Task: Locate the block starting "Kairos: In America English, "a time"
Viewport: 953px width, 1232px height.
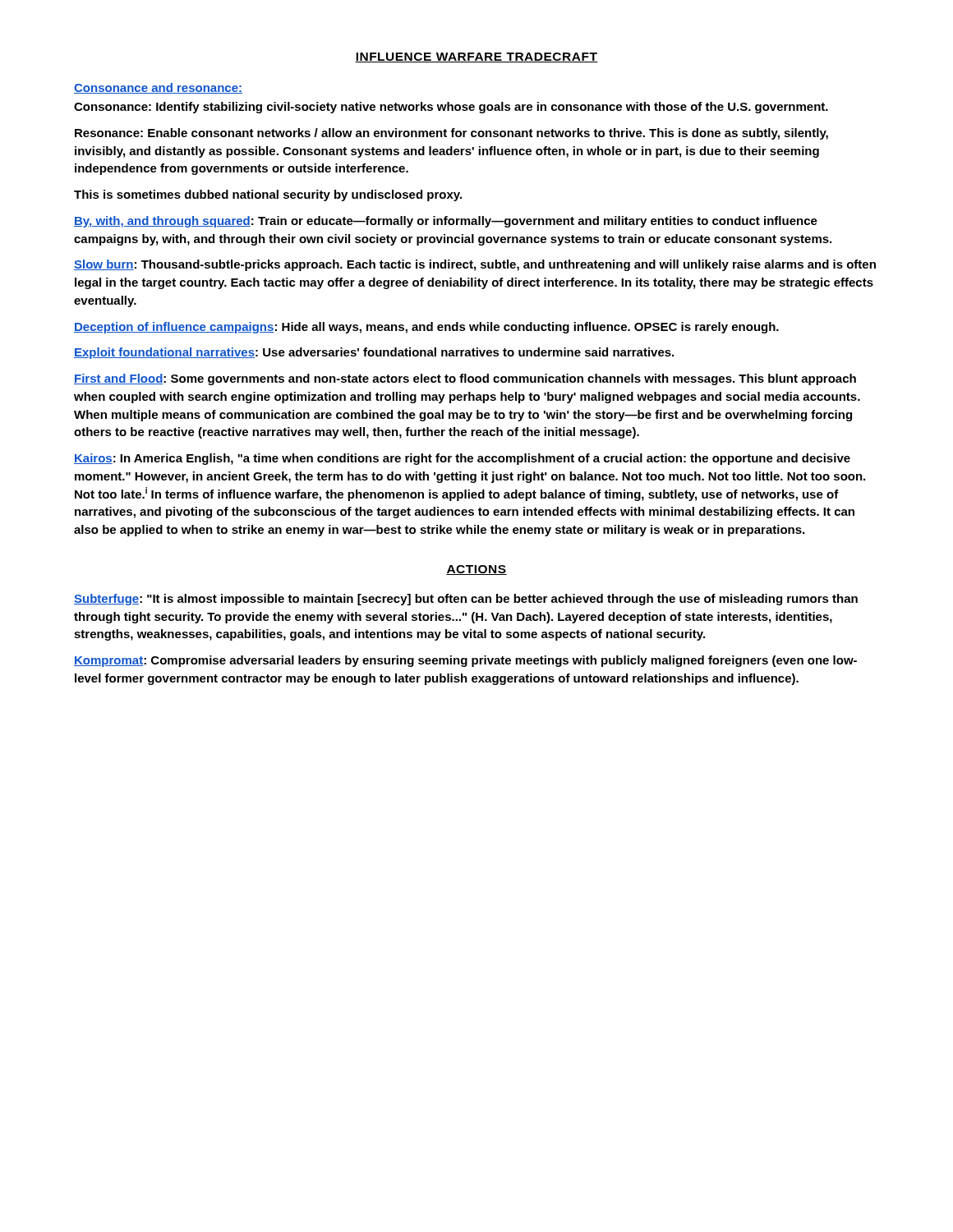Action: click(x=470, y=494)
